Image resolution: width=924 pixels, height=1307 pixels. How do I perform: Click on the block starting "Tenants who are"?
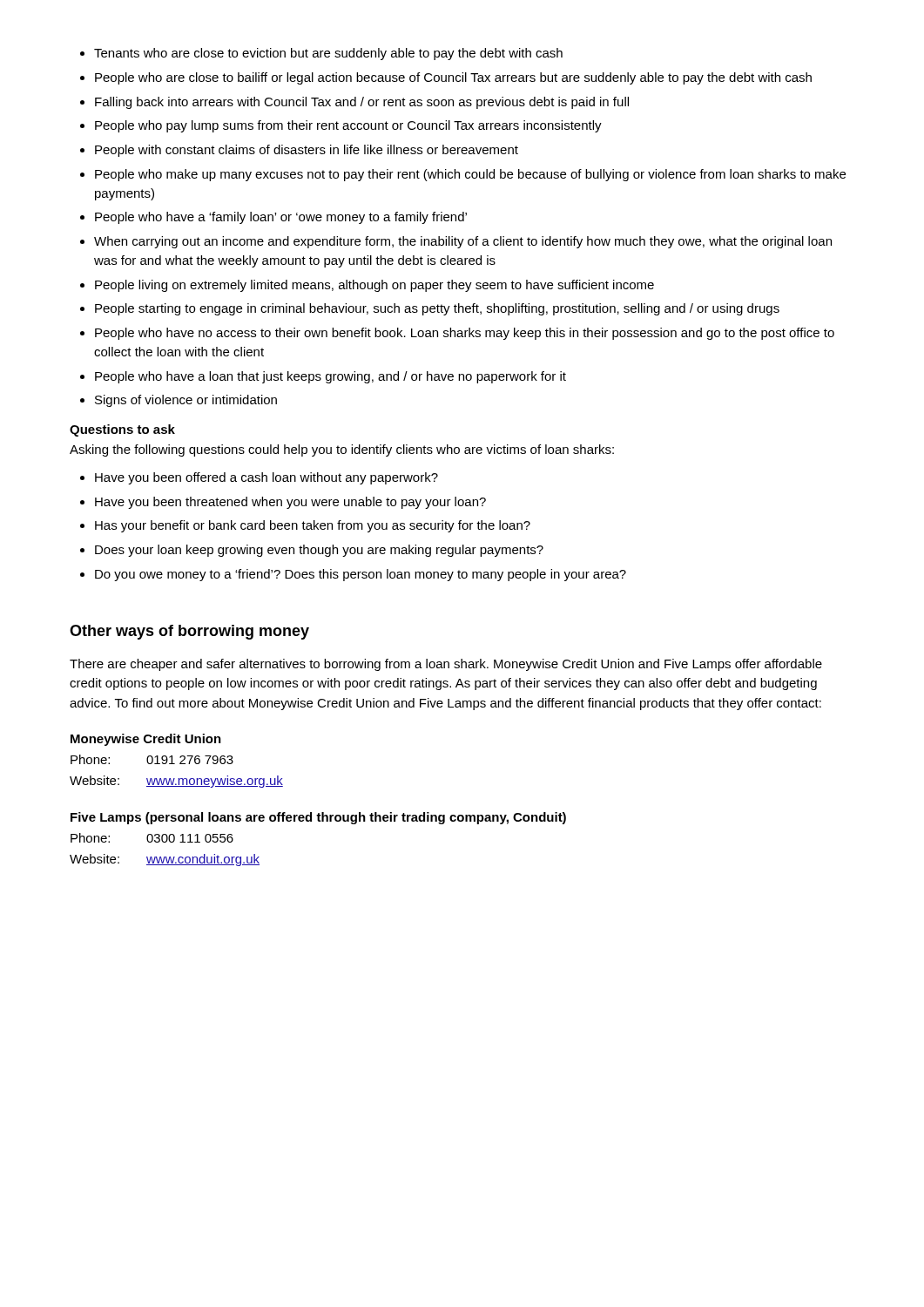pos(329,53)
